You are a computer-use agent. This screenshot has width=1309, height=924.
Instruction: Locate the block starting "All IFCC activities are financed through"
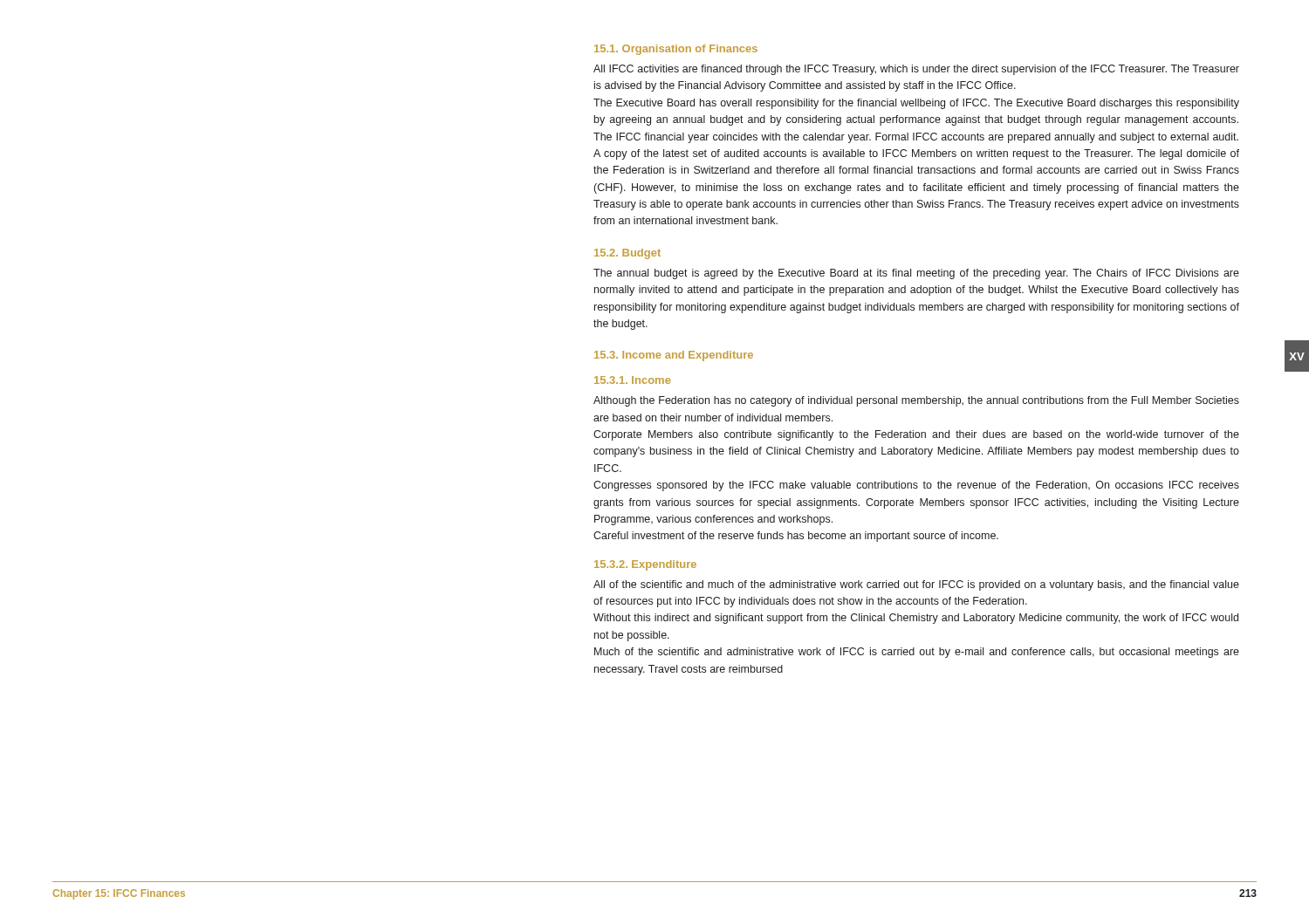pyautogui.click(x=916, y=145)
